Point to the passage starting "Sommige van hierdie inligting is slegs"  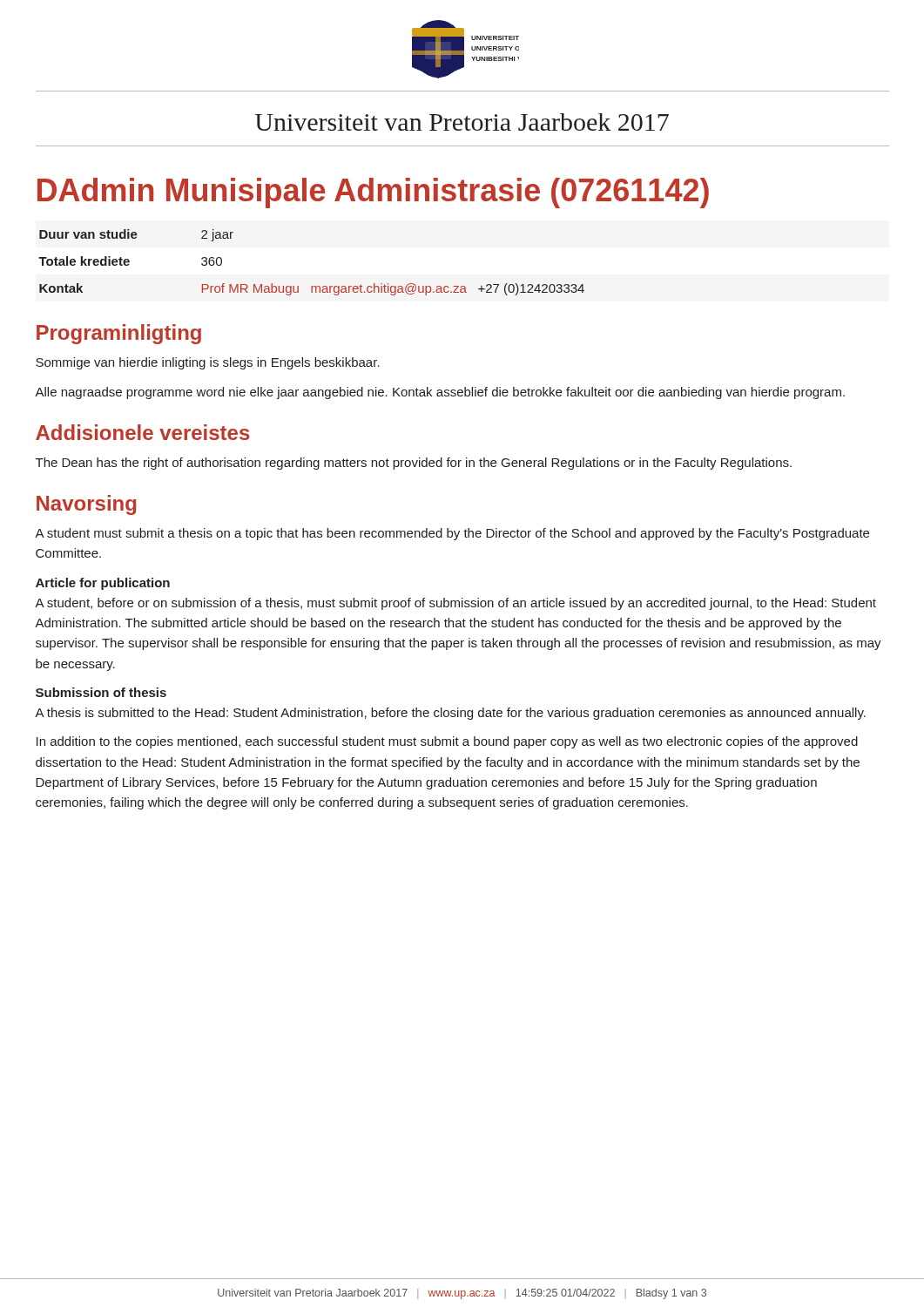(x=208, y=362)
